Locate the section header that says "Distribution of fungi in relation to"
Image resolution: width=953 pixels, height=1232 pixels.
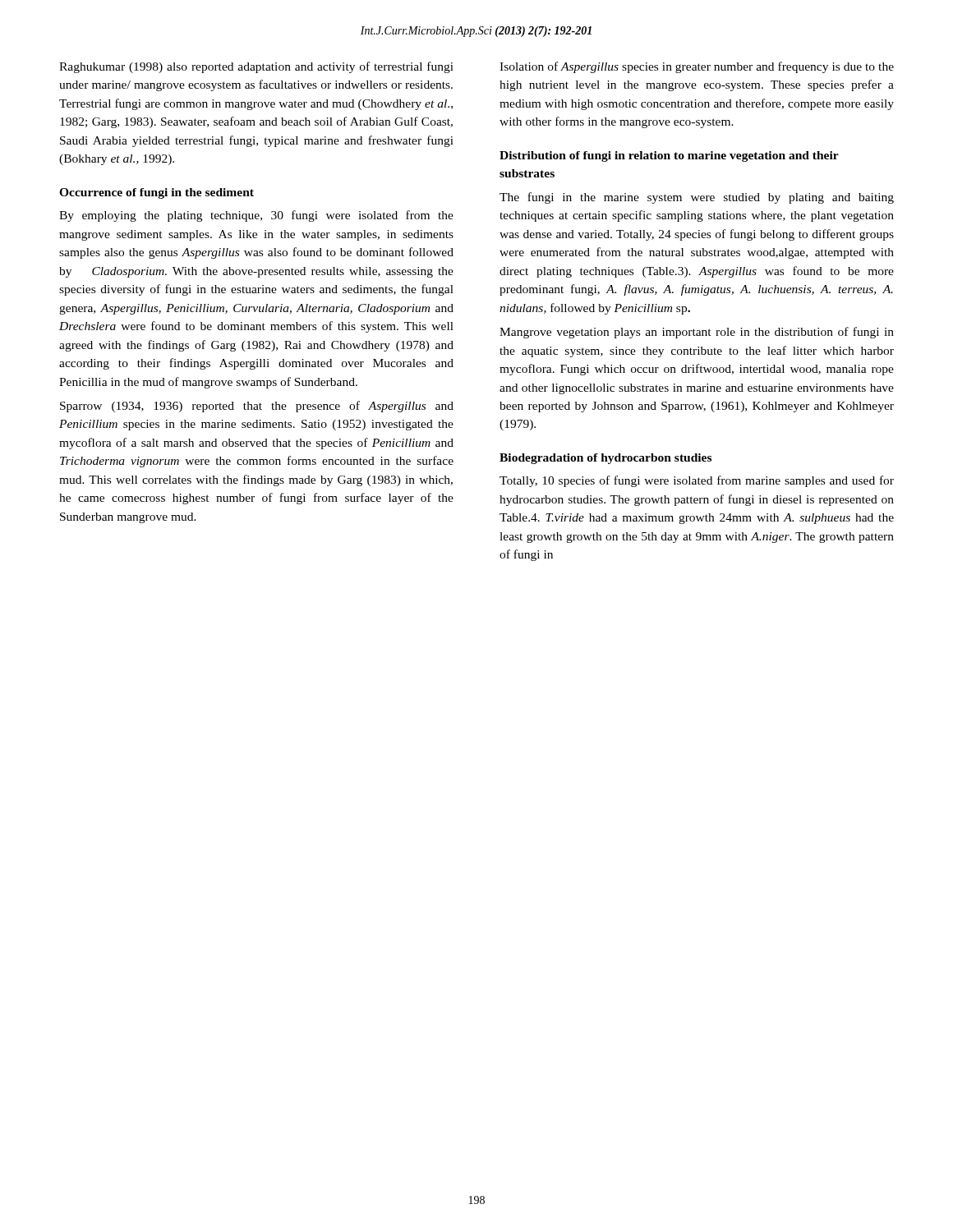click(669, 164)
